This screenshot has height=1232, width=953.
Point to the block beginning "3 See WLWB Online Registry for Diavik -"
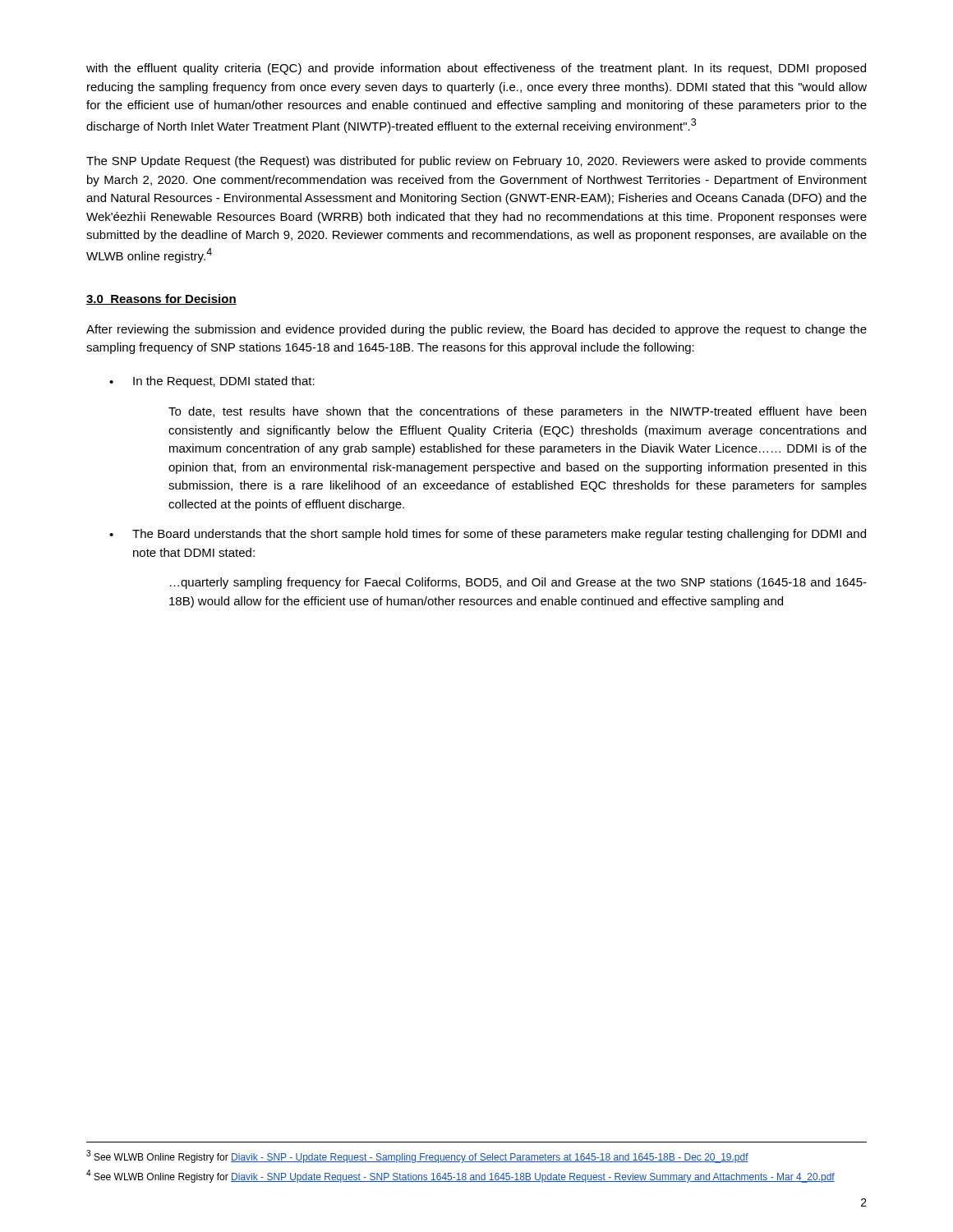click(417, 1156)
